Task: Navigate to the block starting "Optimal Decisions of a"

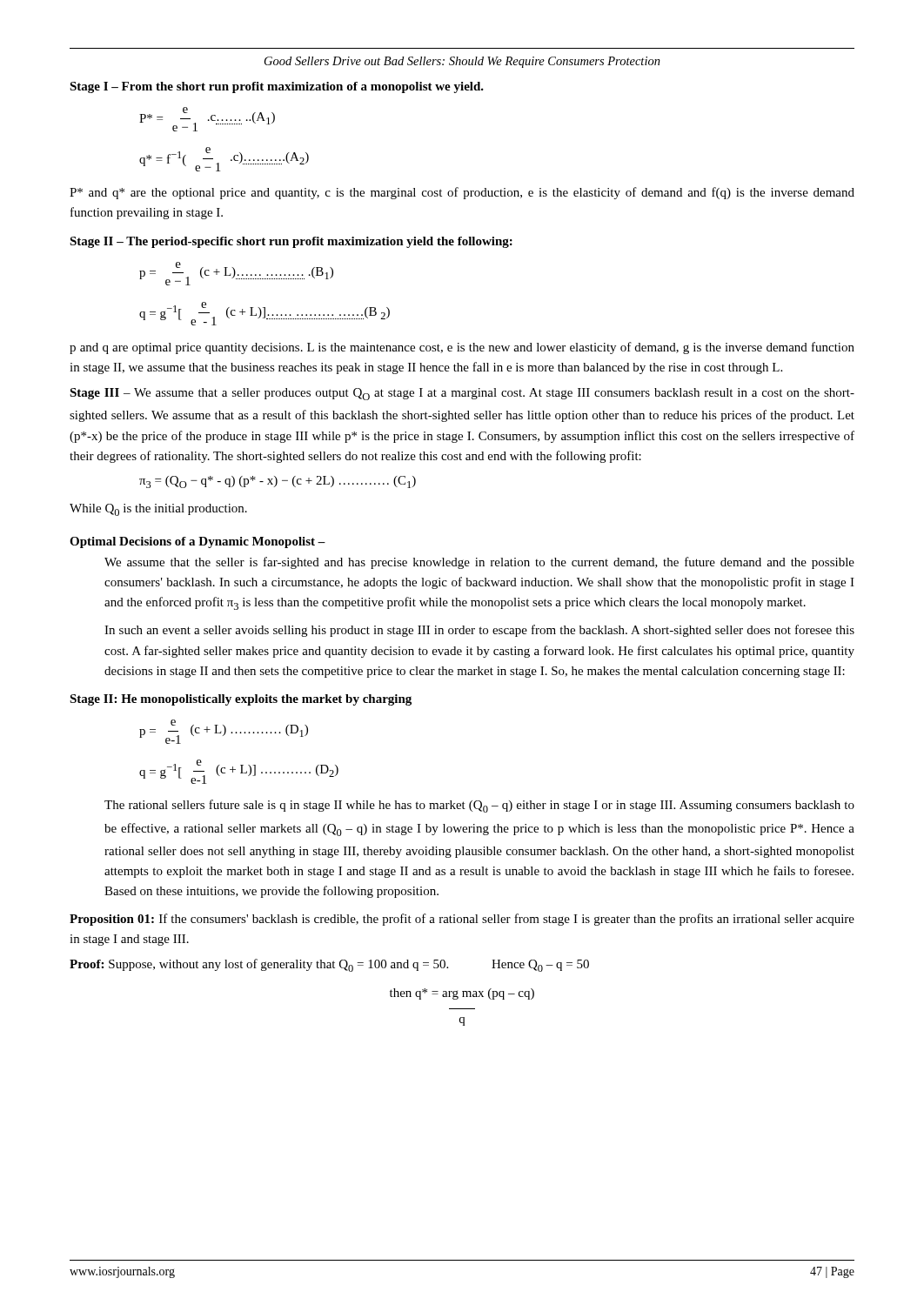Action: (197, 541)
